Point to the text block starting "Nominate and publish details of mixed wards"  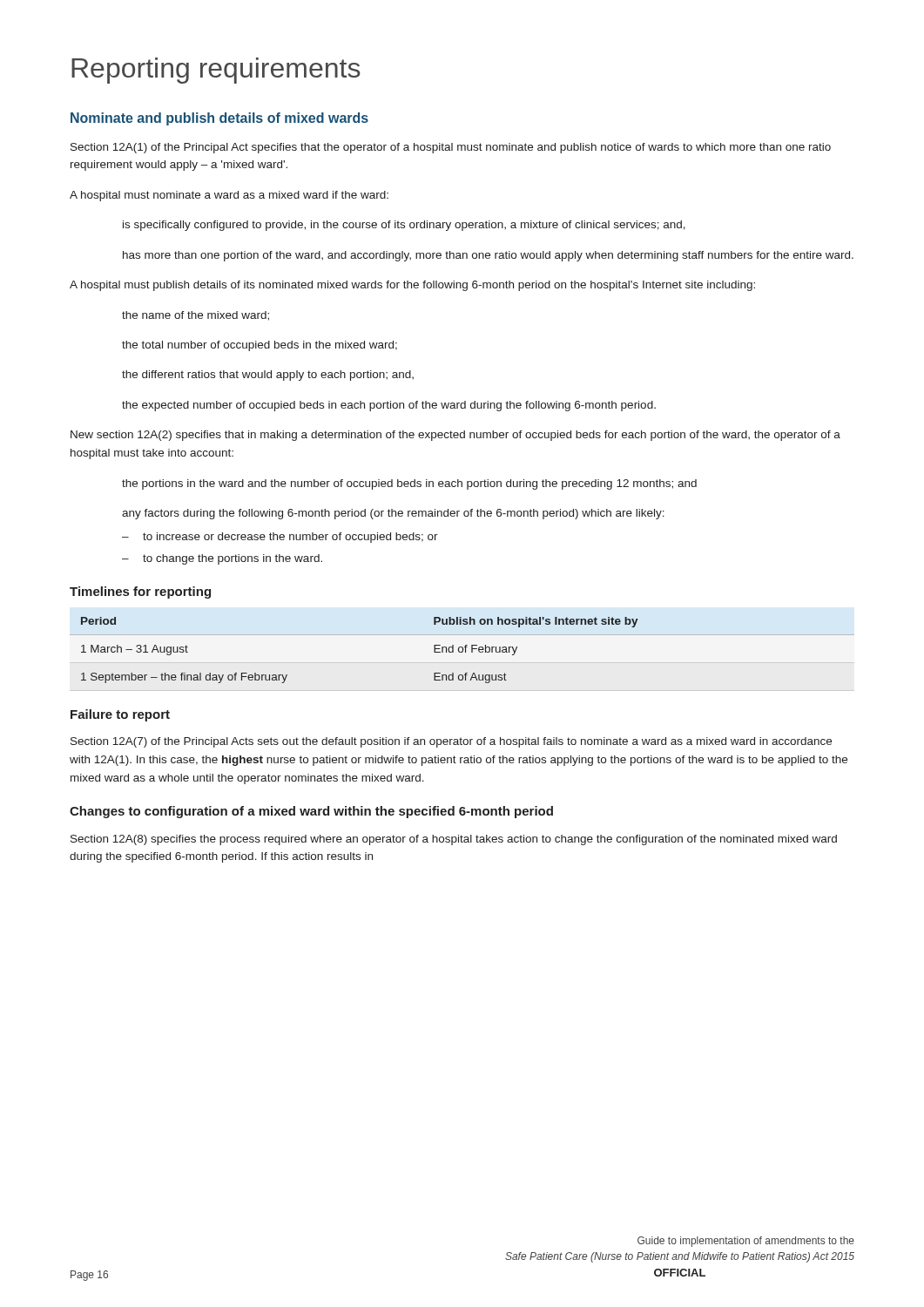pos(219,119)
